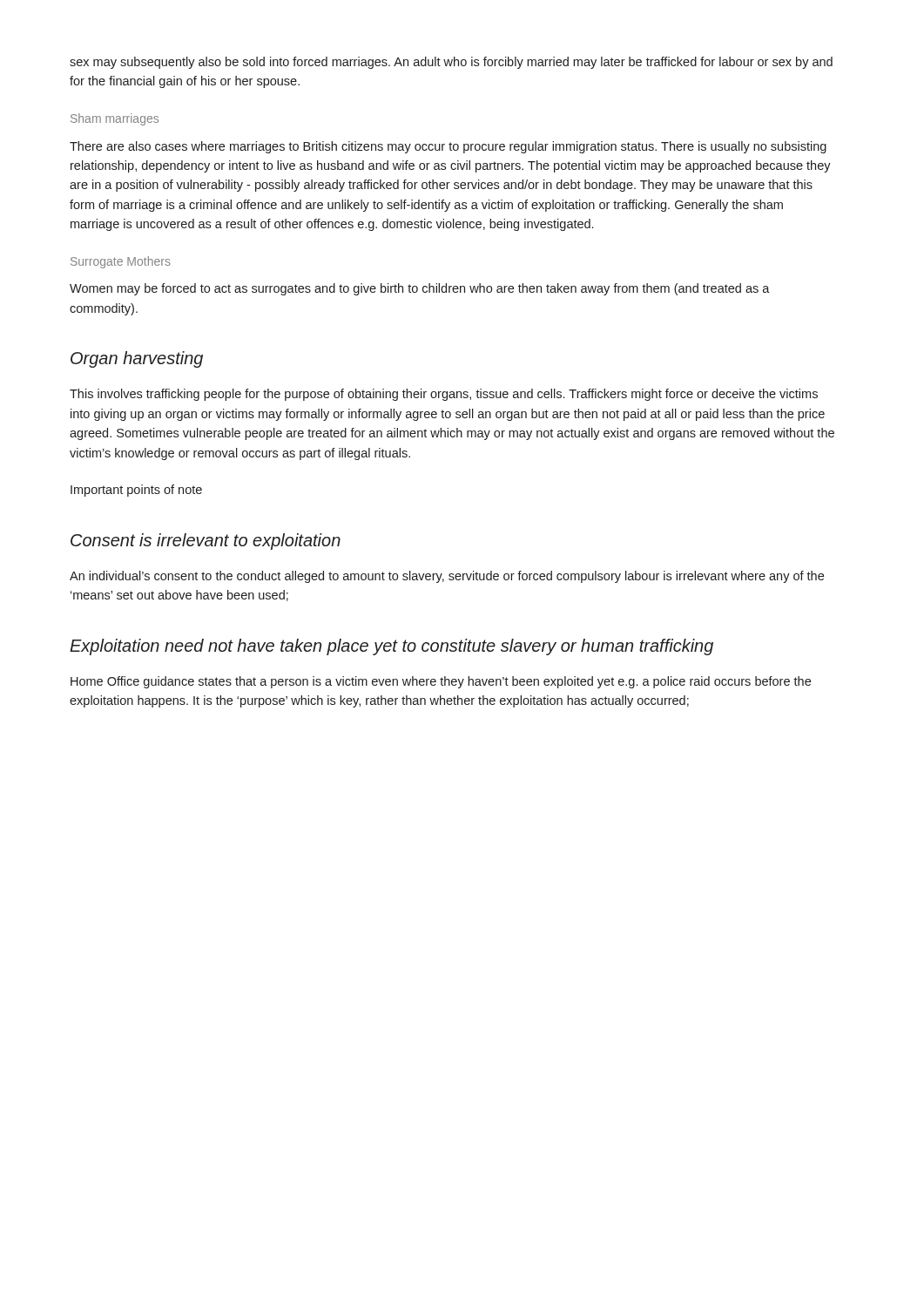
Task: Select the passage starting "Organ harvesting"
Action: (136, 358)
